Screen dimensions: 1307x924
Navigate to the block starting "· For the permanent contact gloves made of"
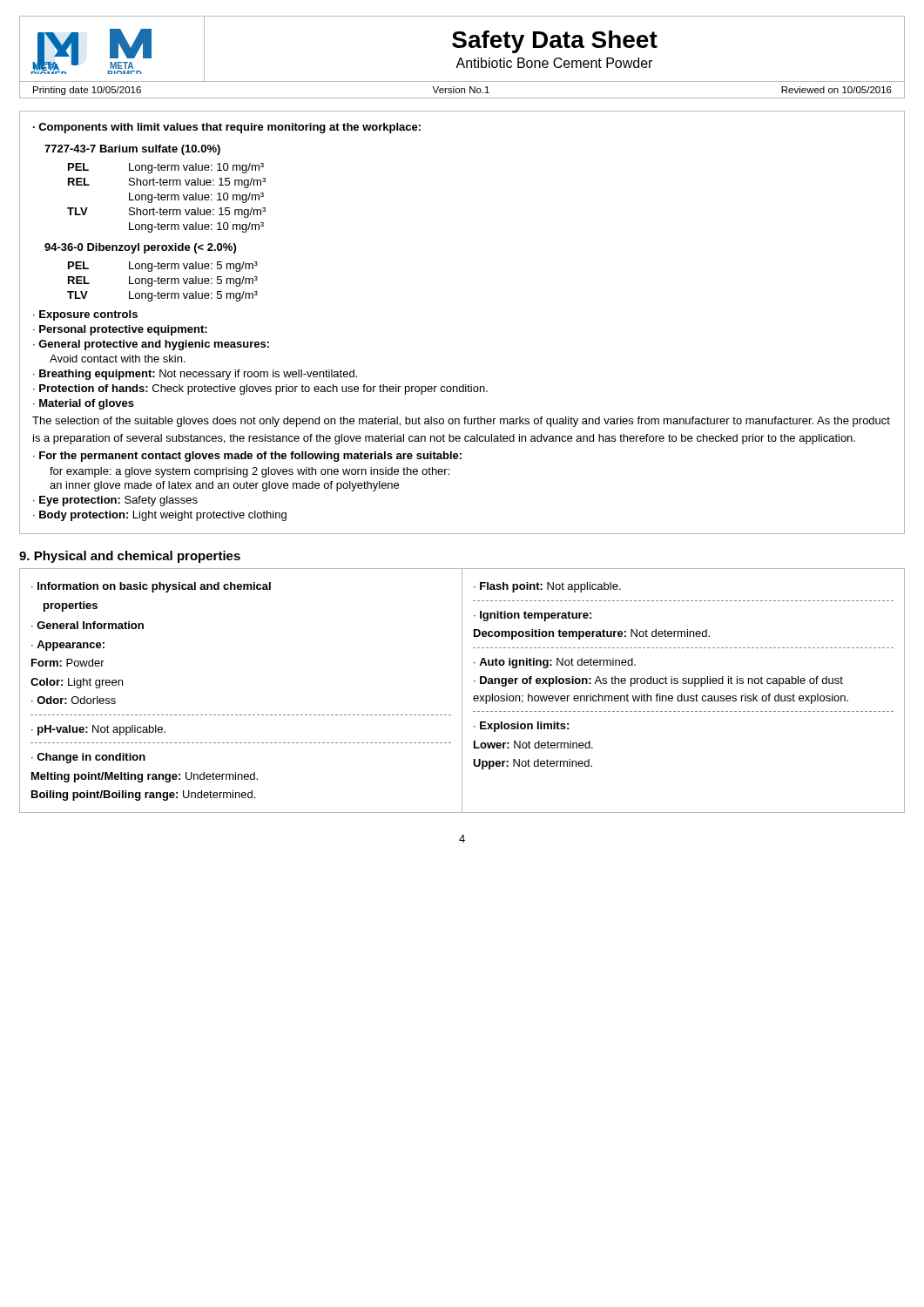coord(247,455)
